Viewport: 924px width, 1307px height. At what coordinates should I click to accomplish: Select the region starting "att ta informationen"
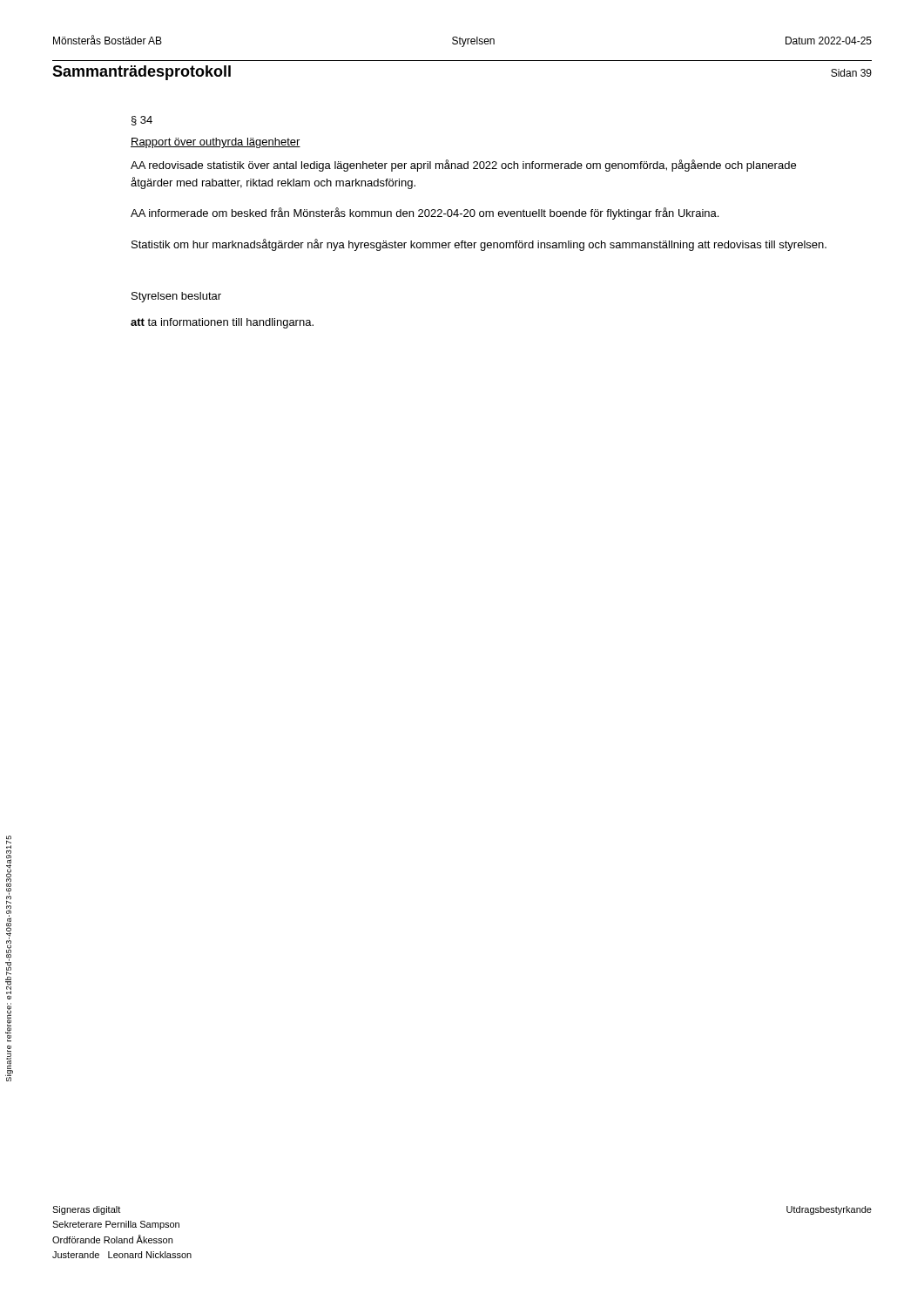click(x=223, y=322)
